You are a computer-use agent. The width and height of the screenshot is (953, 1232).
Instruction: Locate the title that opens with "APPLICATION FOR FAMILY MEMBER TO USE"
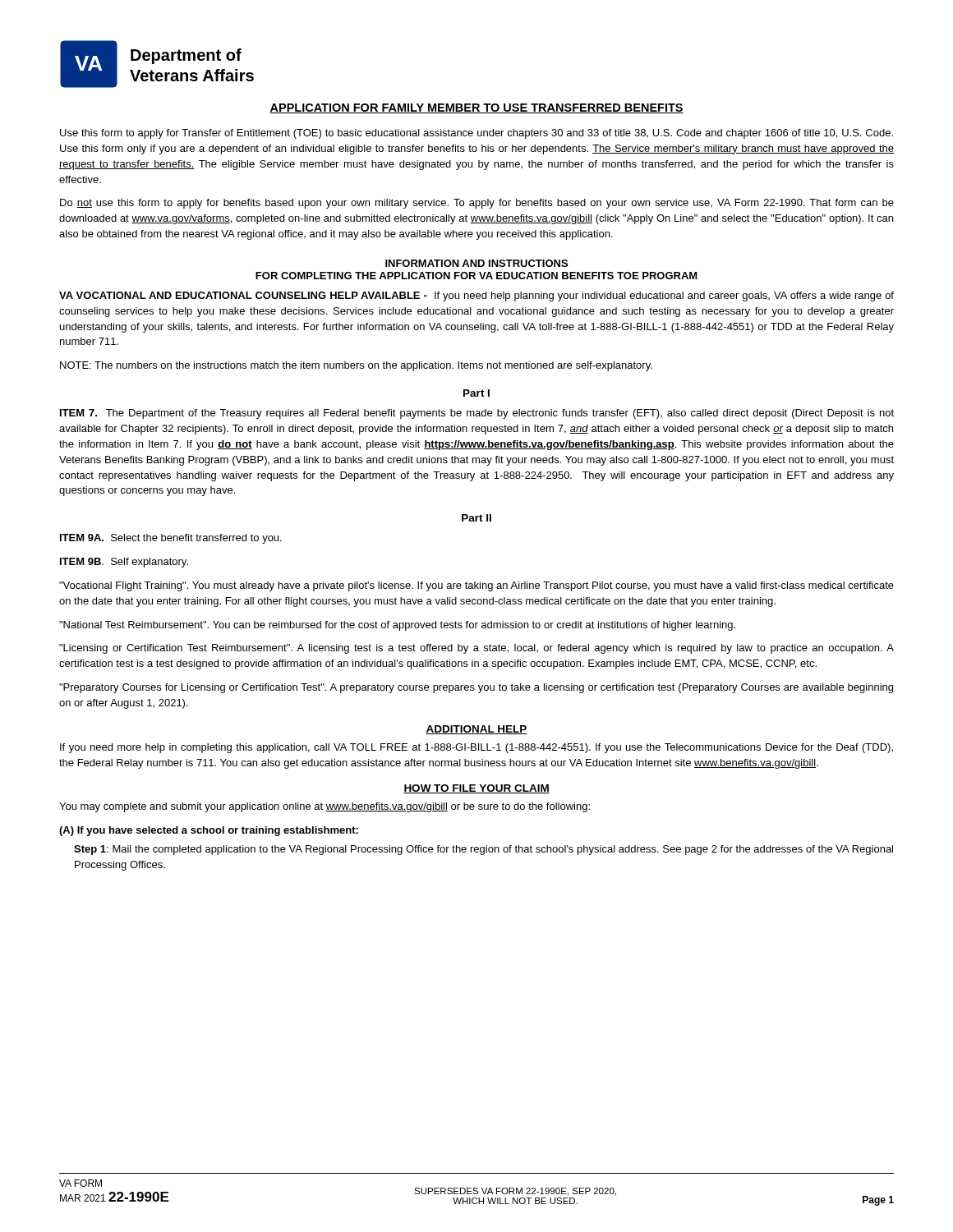point(476,108)
